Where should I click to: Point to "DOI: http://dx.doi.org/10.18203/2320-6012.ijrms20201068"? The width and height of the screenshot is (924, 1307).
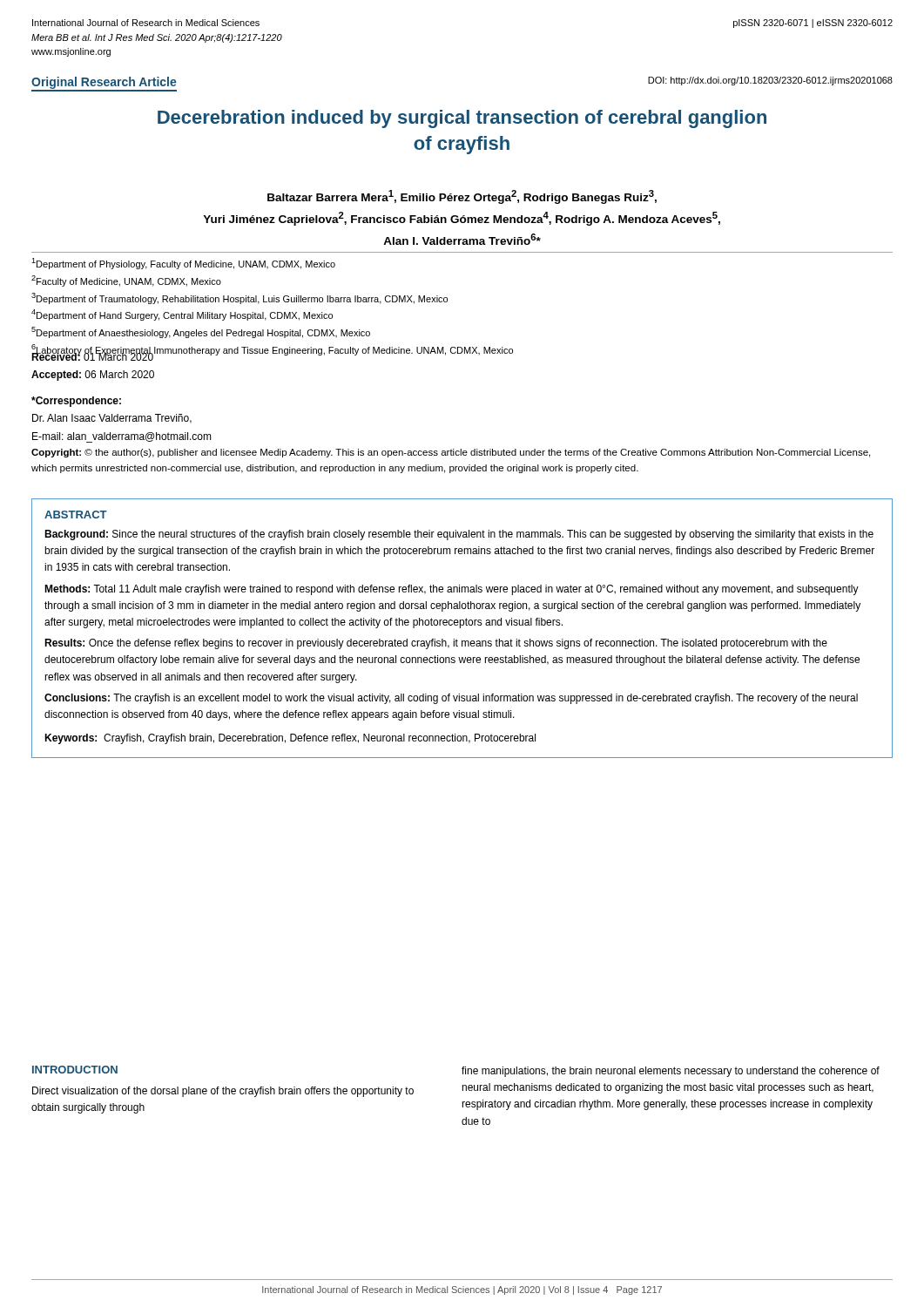[770, 80]
